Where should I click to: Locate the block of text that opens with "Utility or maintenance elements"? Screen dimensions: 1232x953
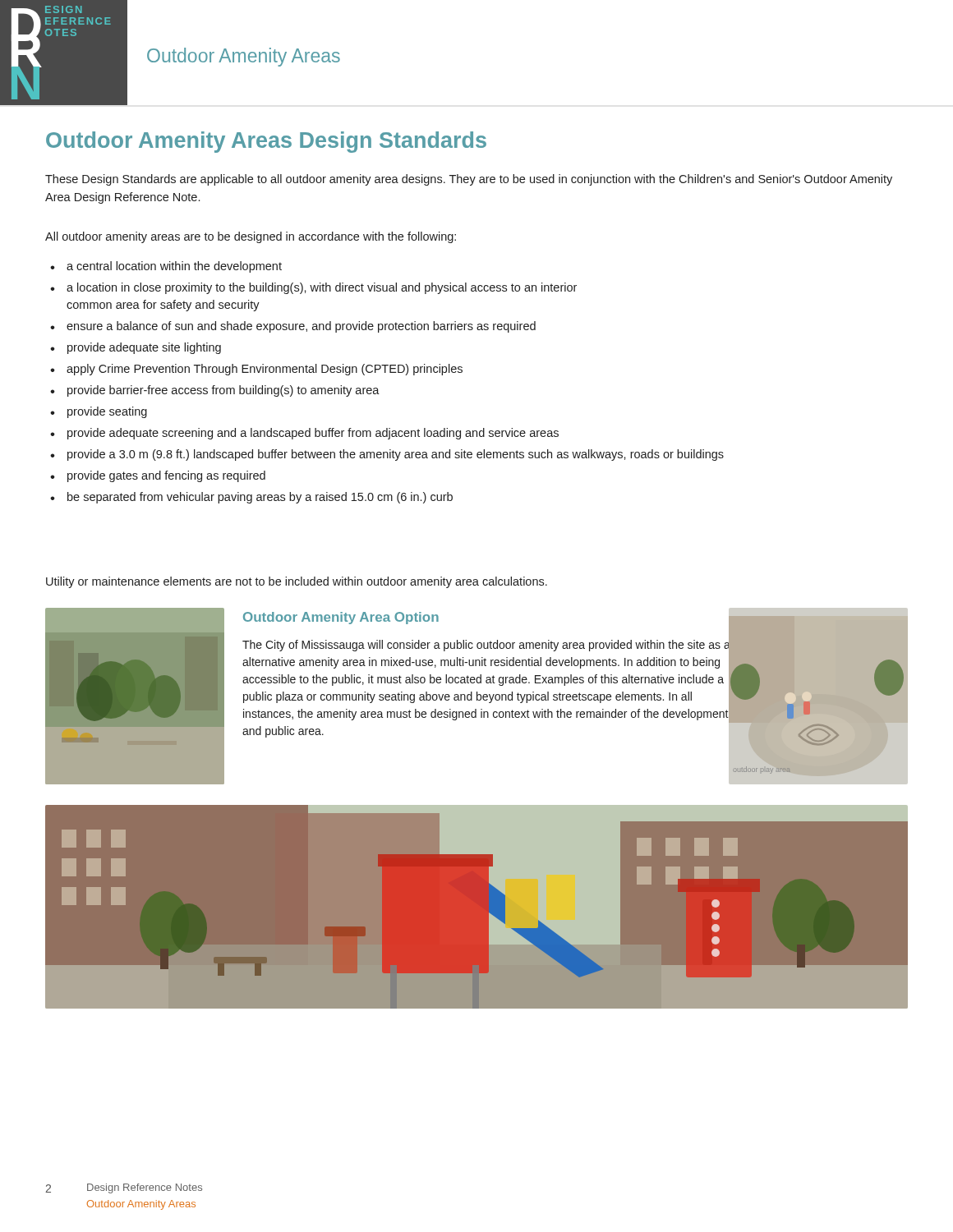coord(296,582)
